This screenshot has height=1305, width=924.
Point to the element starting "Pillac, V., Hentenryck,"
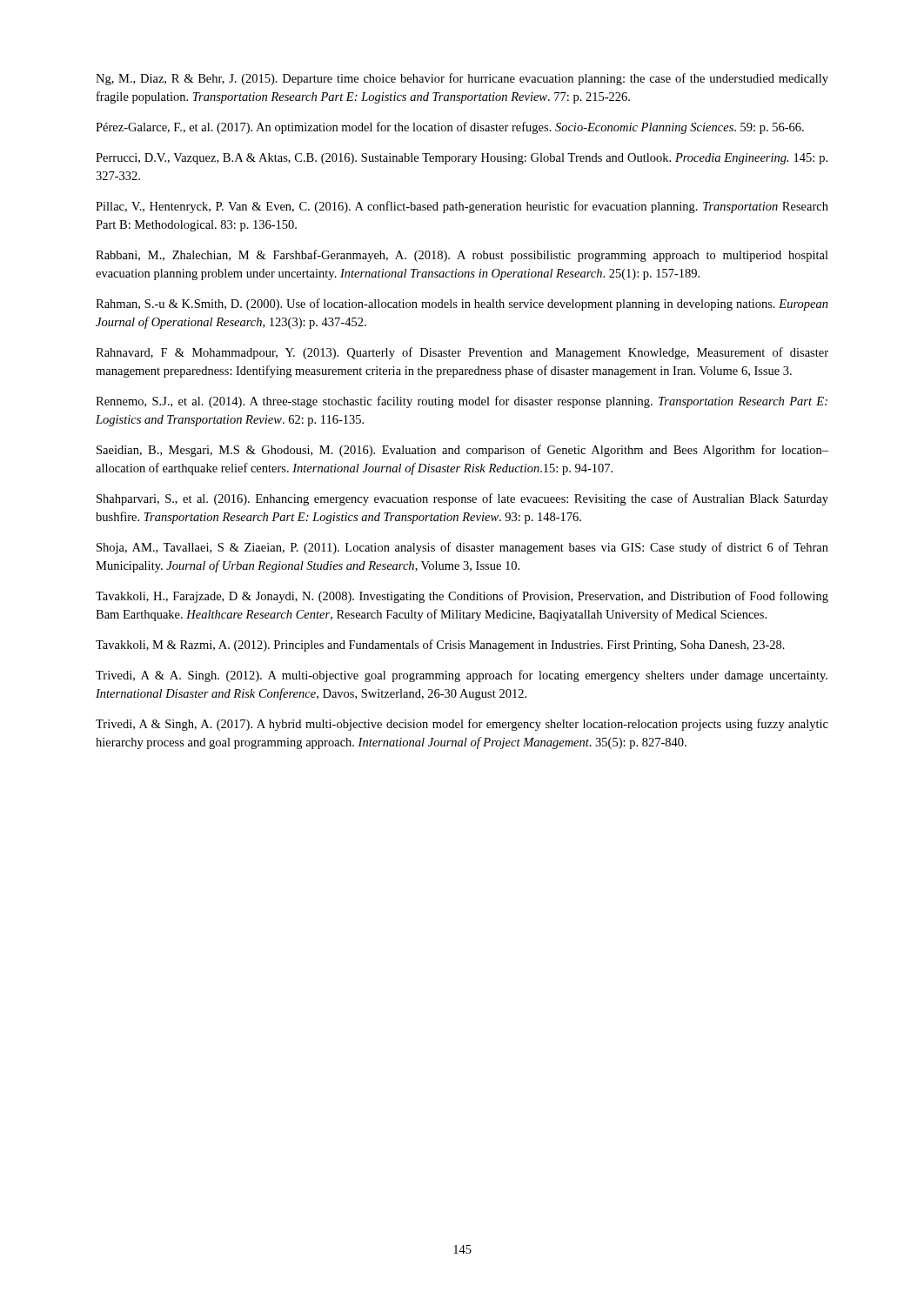462,215
